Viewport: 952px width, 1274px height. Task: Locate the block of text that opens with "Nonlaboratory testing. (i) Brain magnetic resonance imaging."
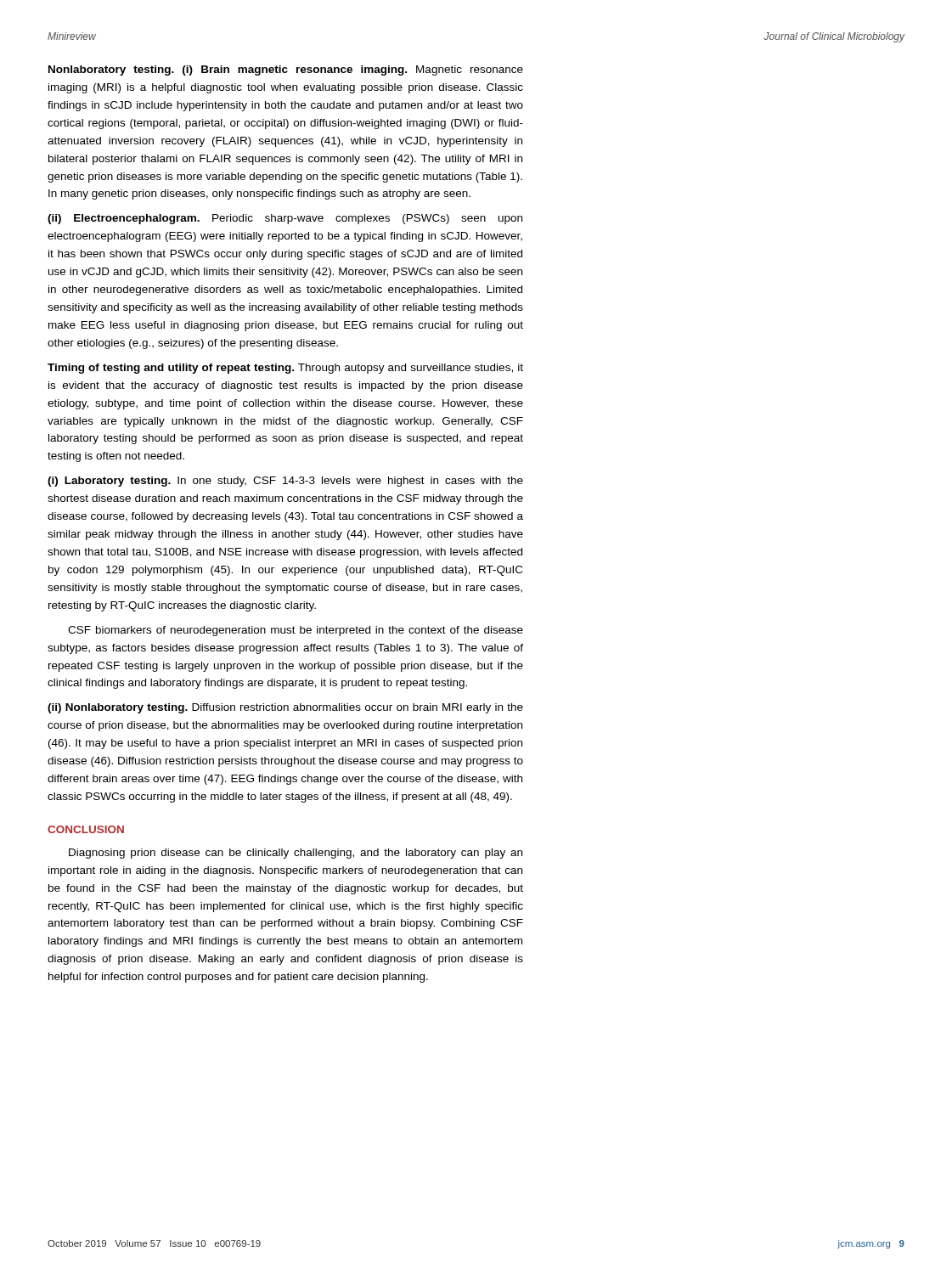(285, 132)
